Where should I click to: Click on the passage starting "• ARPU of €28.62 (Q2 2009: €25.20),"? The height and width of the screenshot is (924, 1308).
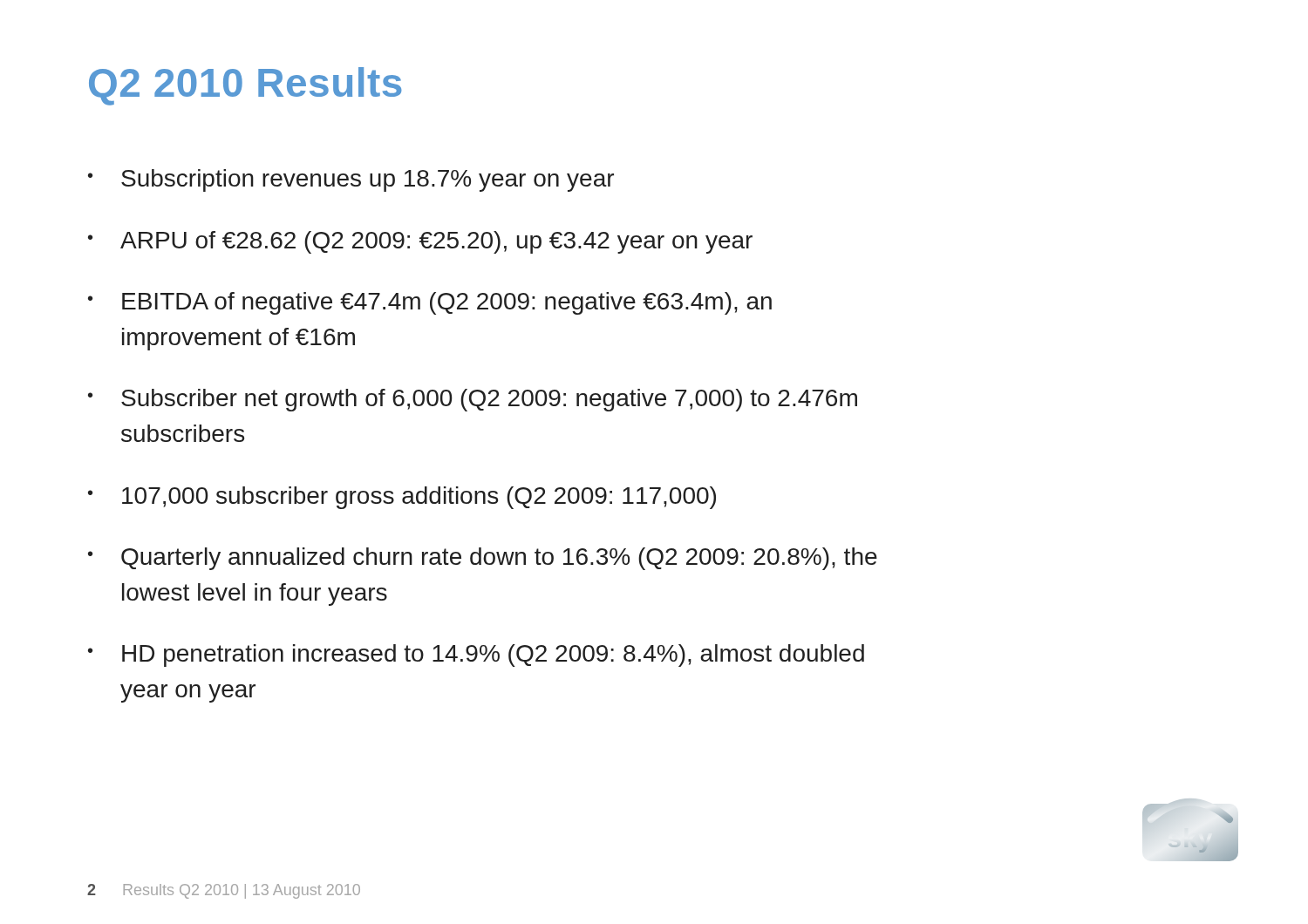[610, 240]
